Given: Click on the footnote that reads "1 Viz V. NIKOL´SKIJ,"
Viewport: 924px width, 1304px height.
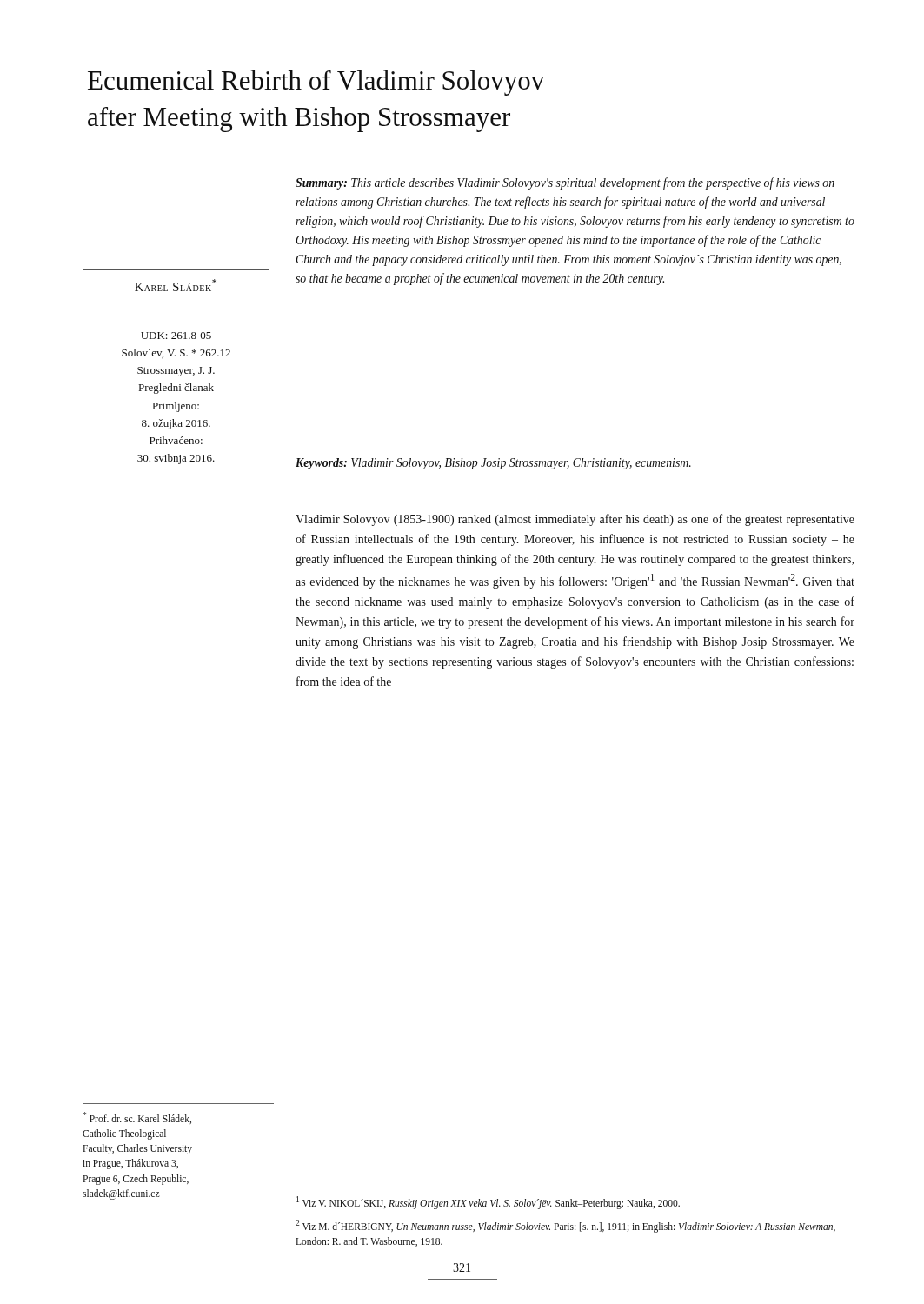Looking at the screenshot, I should coord(575,1222).
